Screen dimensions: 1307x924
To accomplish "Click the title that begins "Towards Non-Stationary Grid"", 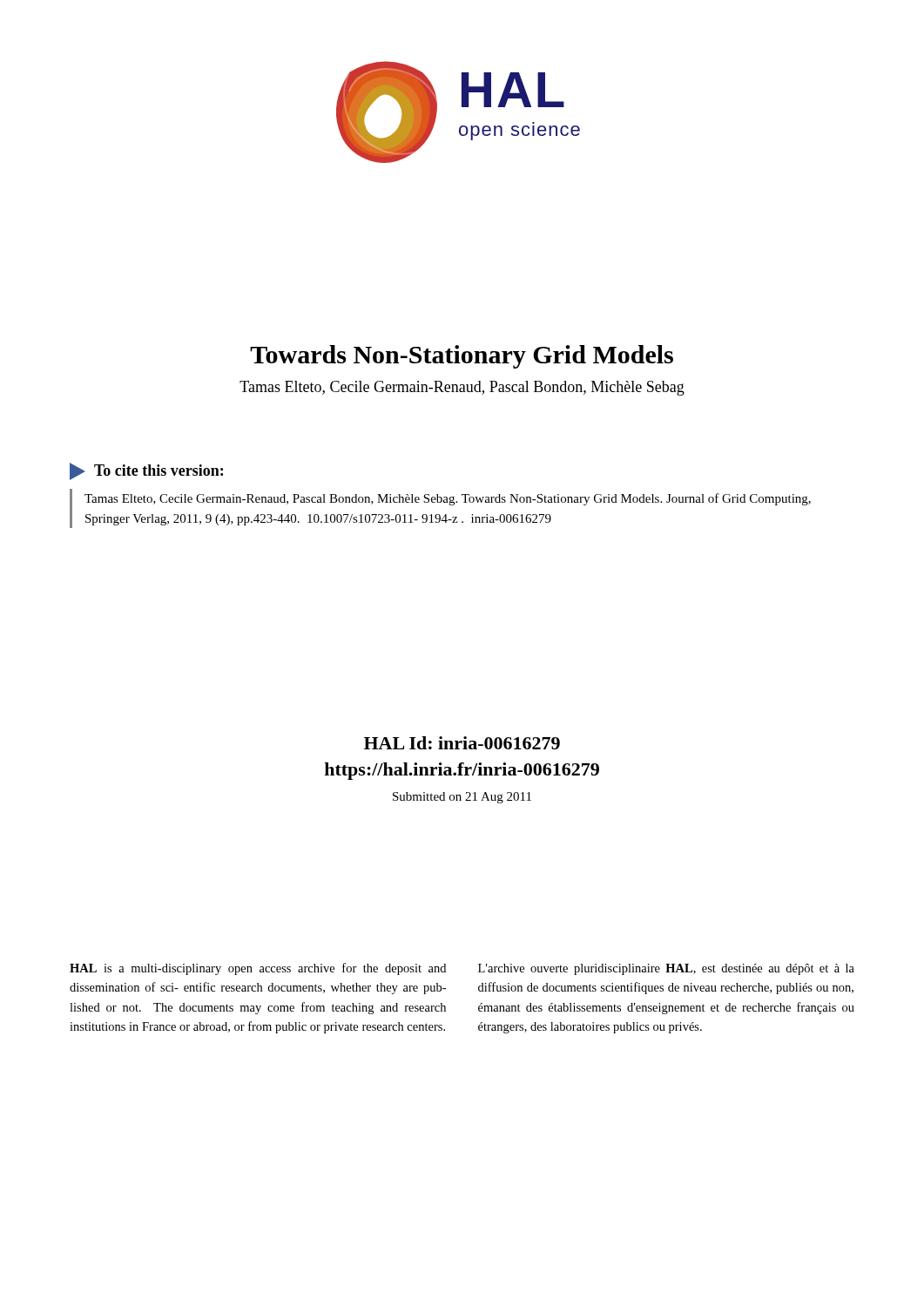I will [462, 368].
